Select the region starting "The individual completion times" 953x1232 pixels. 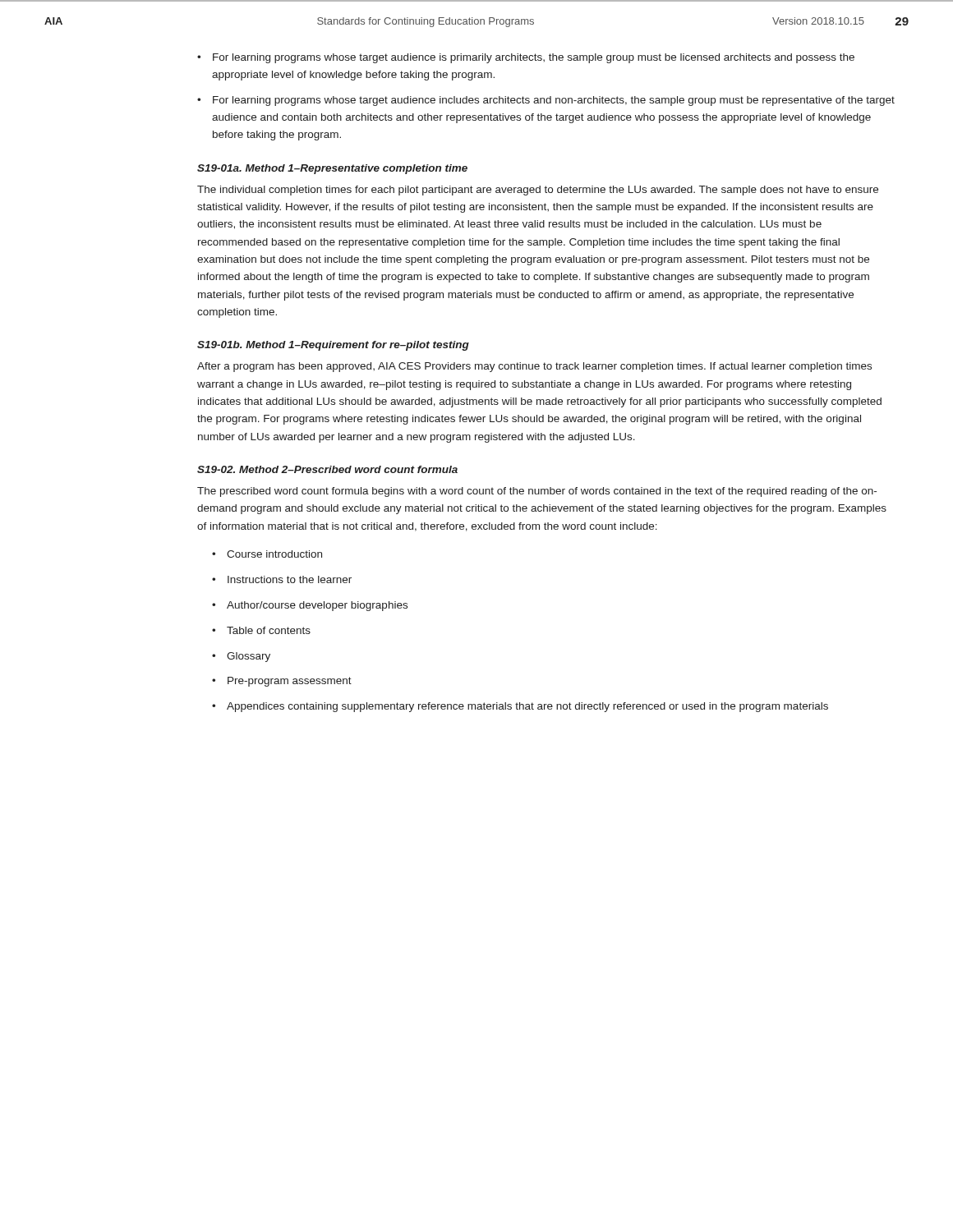(x=538, y=250)
